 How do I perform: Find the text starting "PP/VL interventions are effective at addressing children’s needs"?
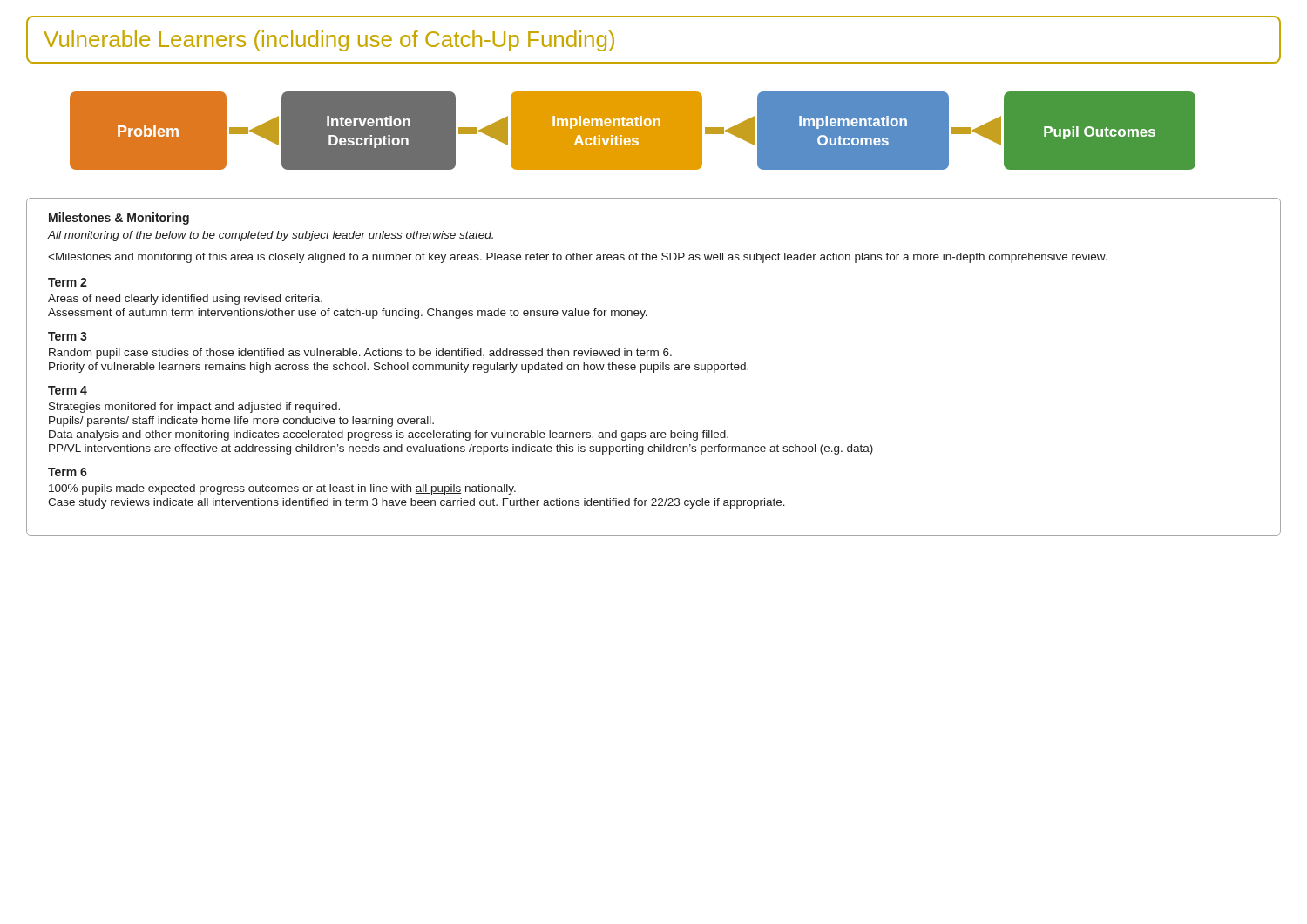(461, 448)
